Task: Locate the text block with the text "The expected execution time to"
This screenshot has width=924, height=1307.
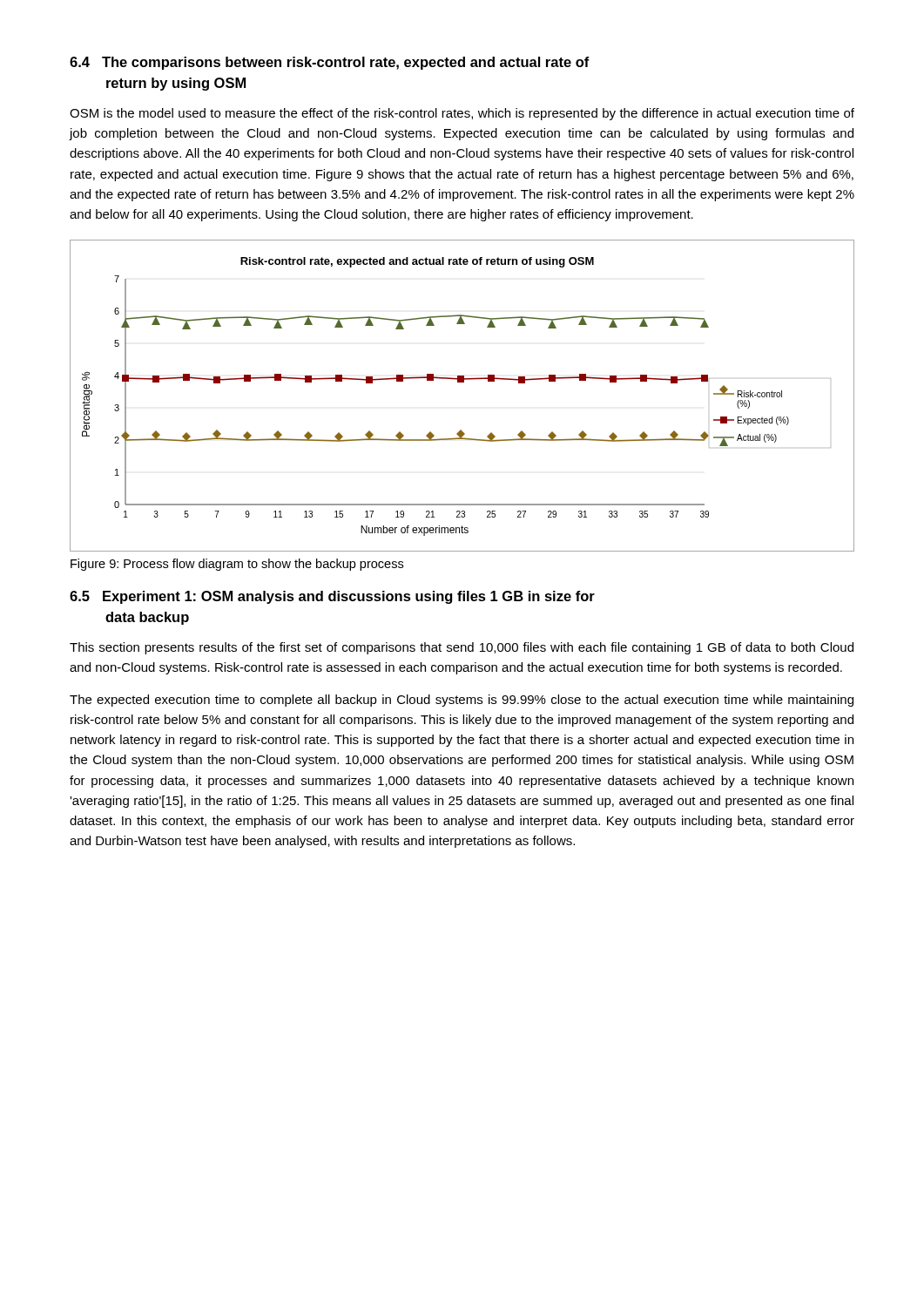Action: pyautogui.click(x=462, y=770)
